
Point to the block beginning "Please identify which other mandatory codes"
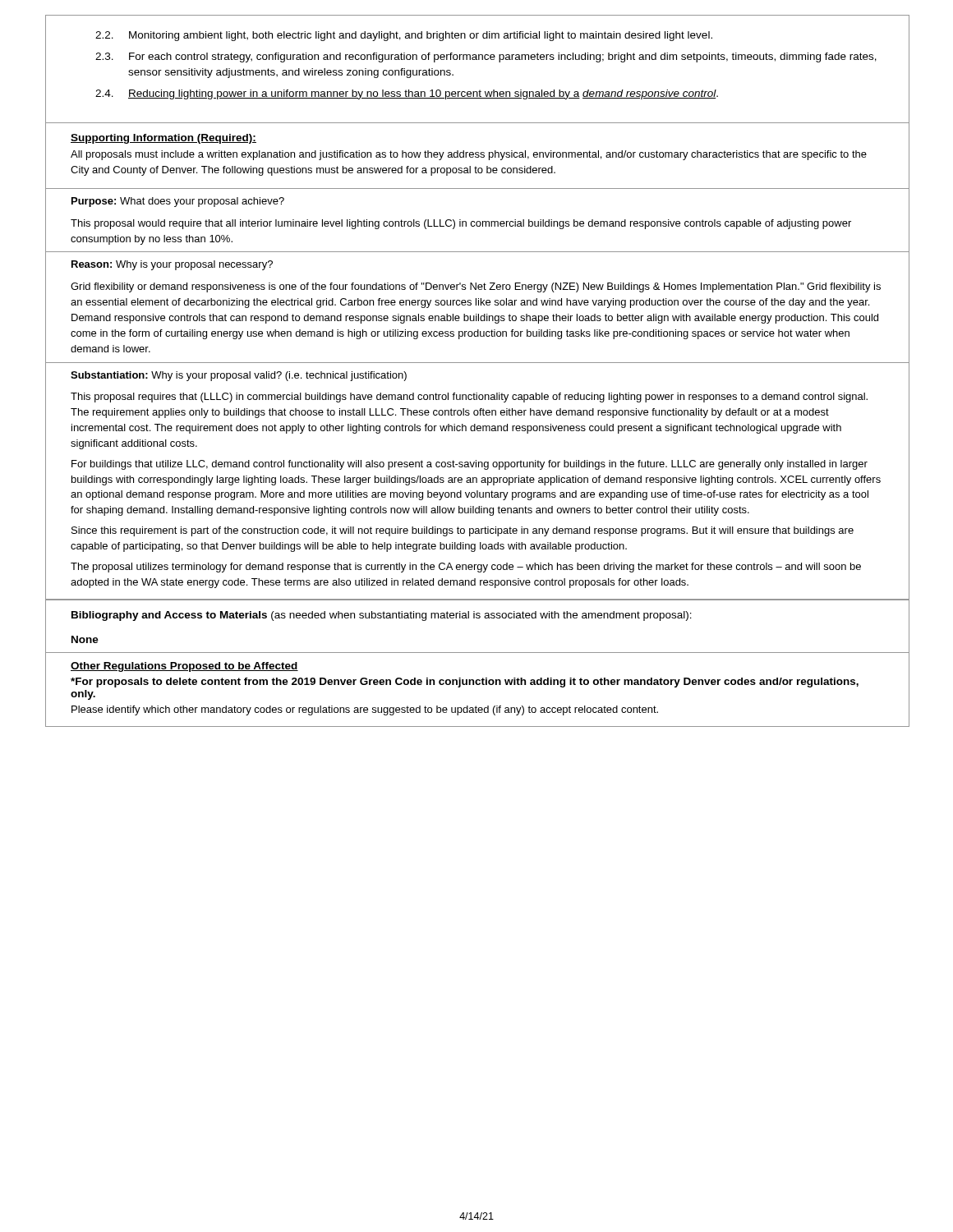[x=365, y=709]
